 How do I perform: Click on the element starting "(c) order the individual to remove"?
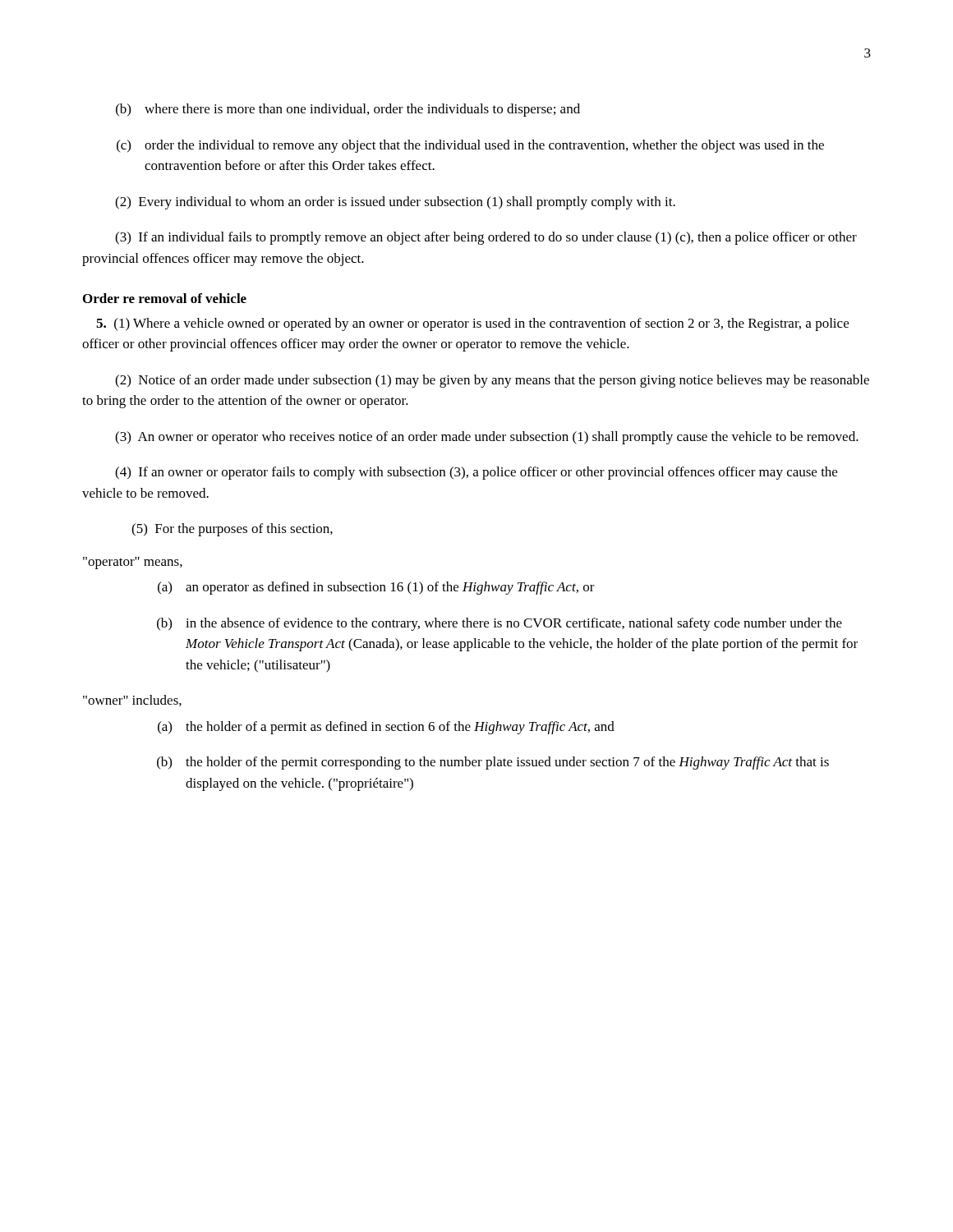coord(476,155)
